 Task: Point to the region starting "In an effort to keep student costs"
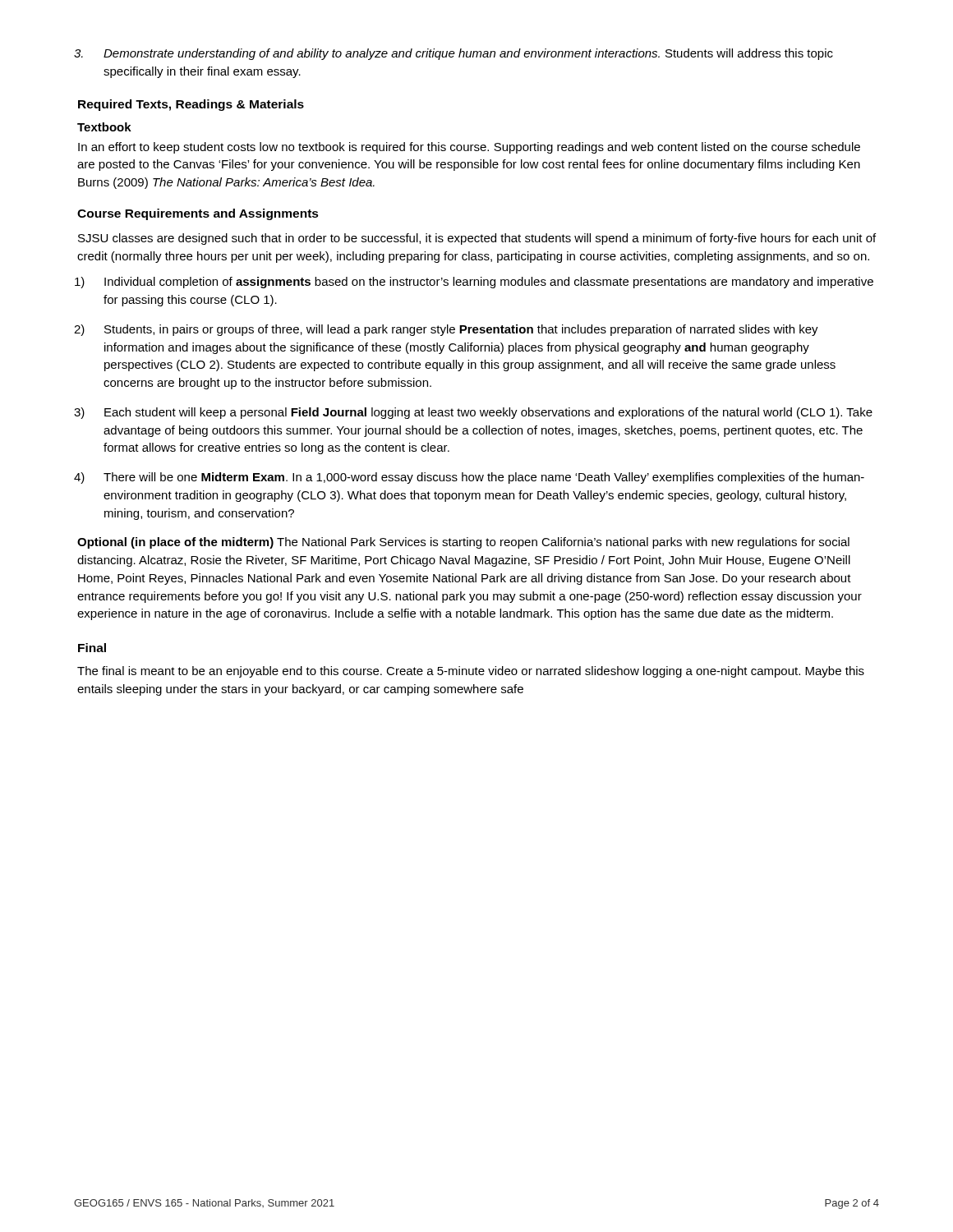click(x=469, y=164)
